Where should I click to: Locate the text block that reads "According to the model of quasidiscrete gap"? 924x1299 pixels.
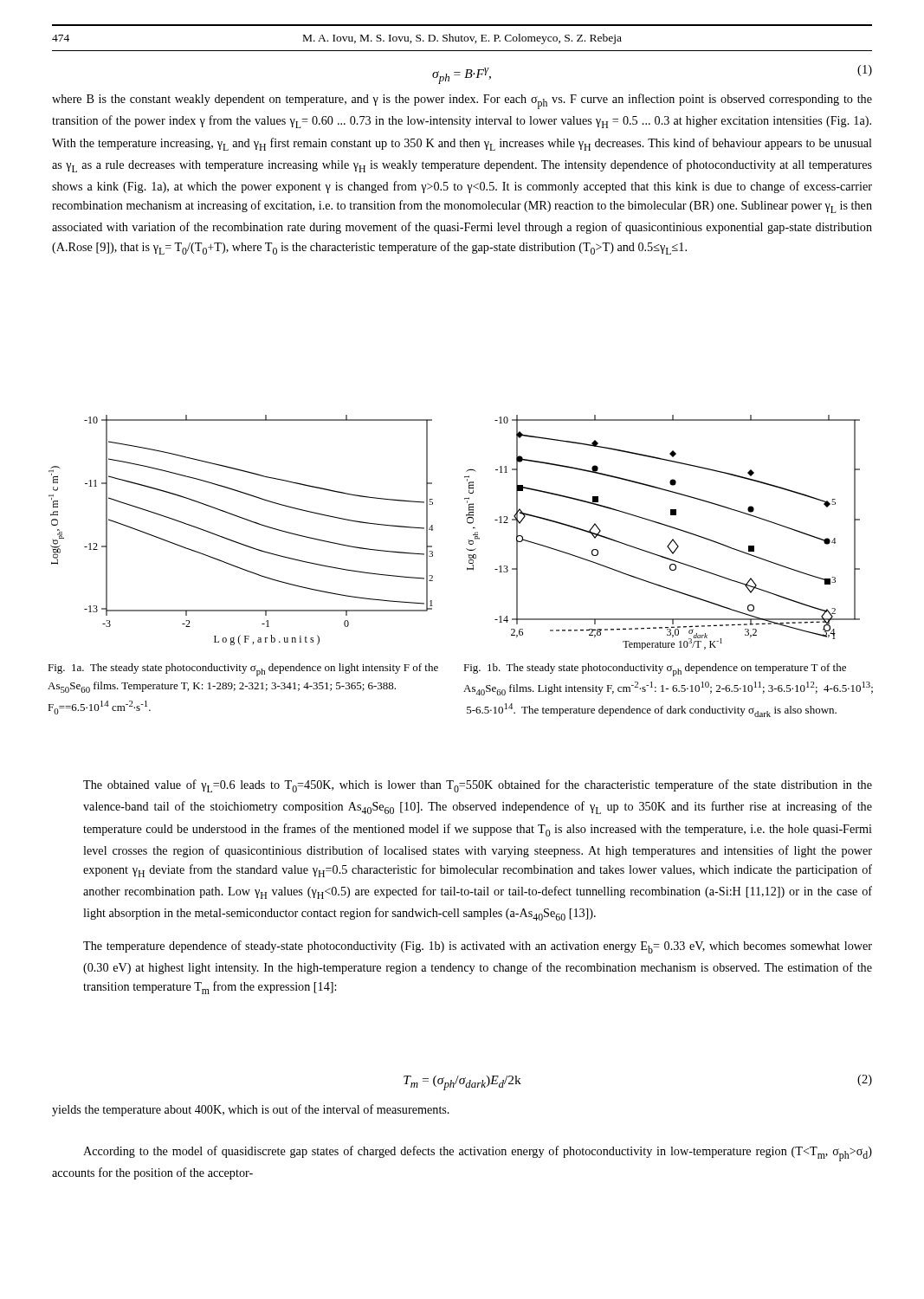(462, 1162)
